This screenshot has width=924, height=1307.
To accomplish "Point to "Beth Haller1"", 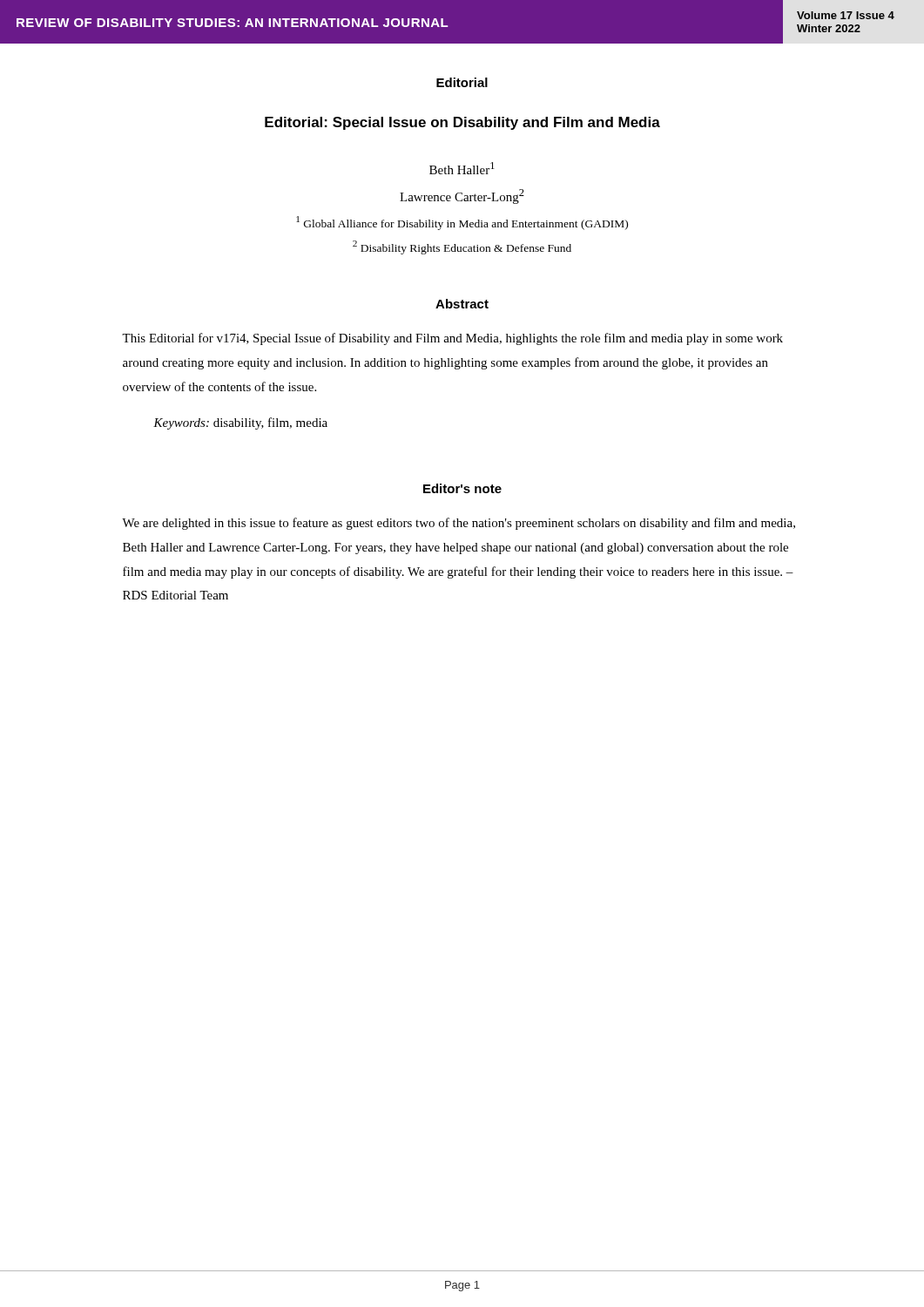I will pos(462,168).
